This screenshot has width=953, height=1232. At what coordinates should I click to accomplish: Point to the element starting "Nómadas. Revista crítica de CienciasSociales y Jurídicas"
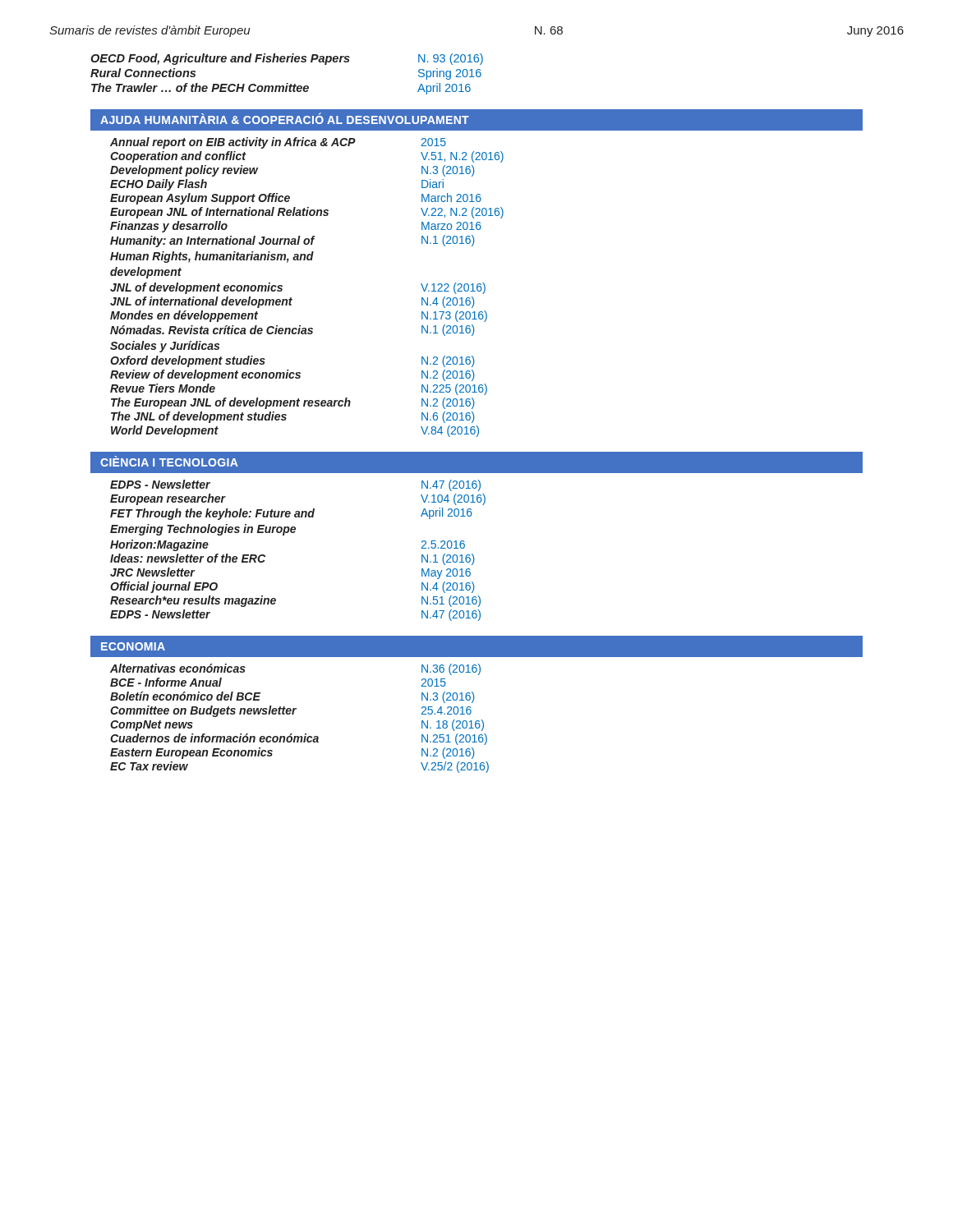click(x=293, y=338)
